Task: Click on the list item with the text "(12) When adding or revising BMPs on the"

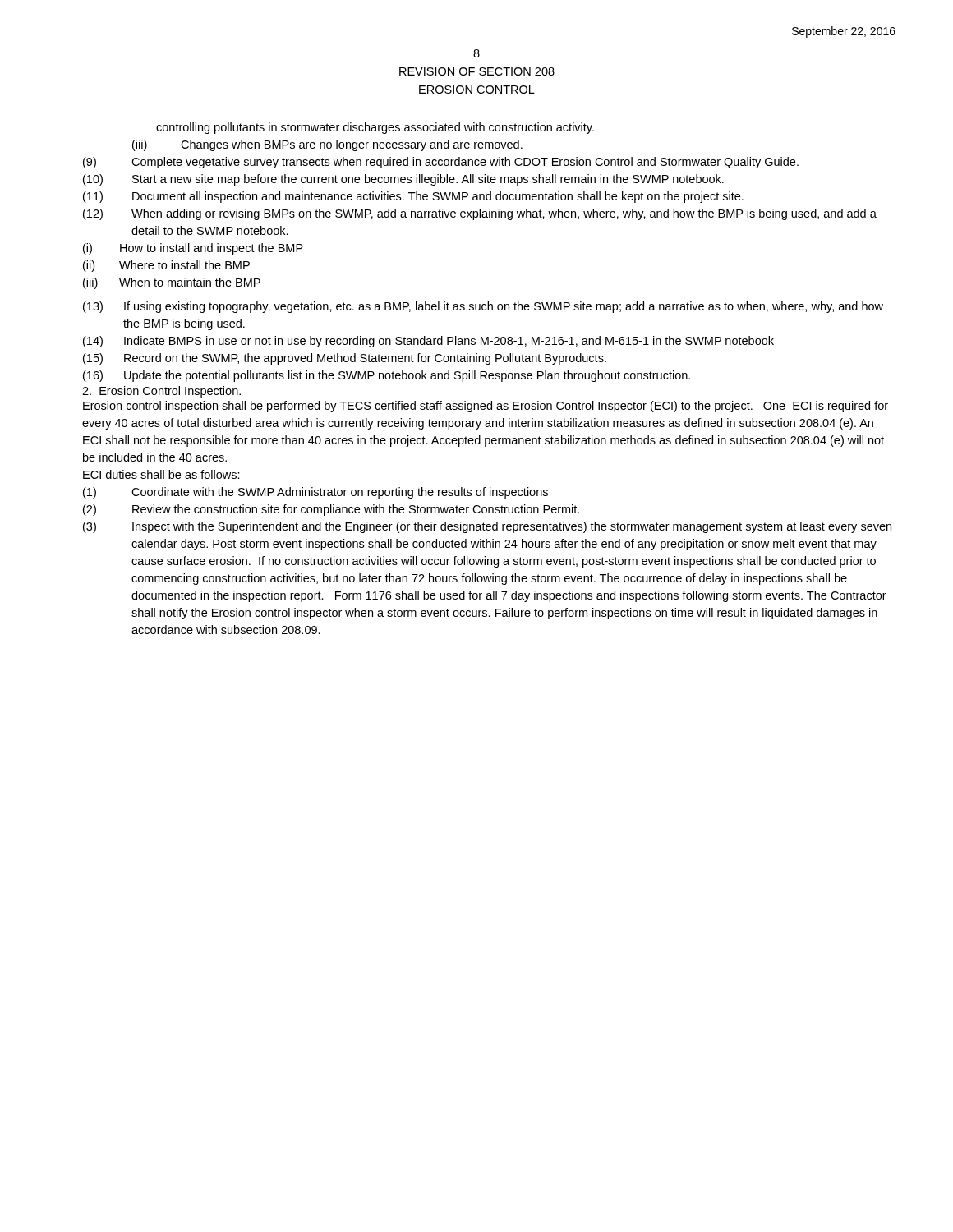Action: coord(480,214)
